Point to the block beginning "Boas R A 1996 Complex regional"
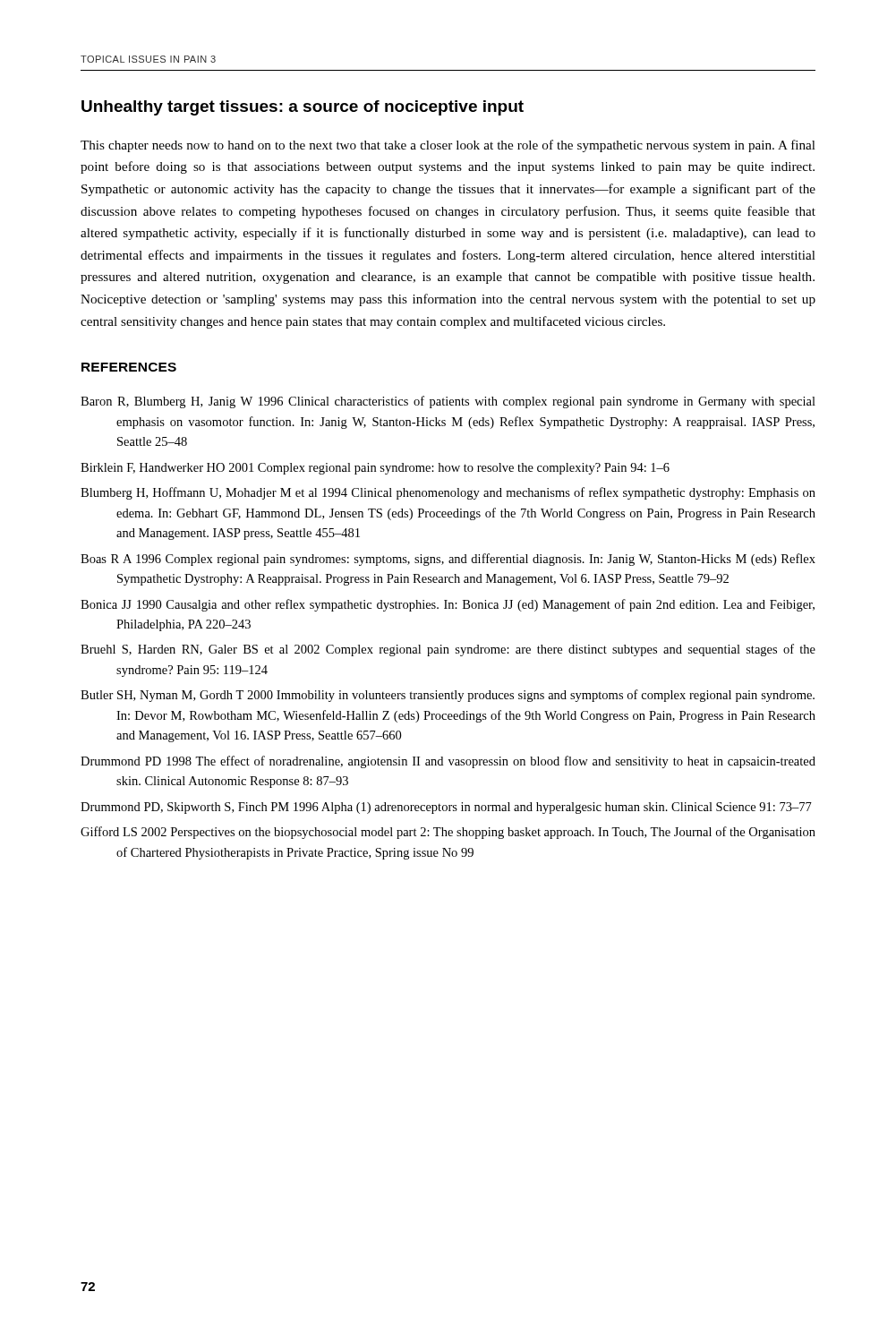This screenshot has width=896, height=1343. pos(448,568)
